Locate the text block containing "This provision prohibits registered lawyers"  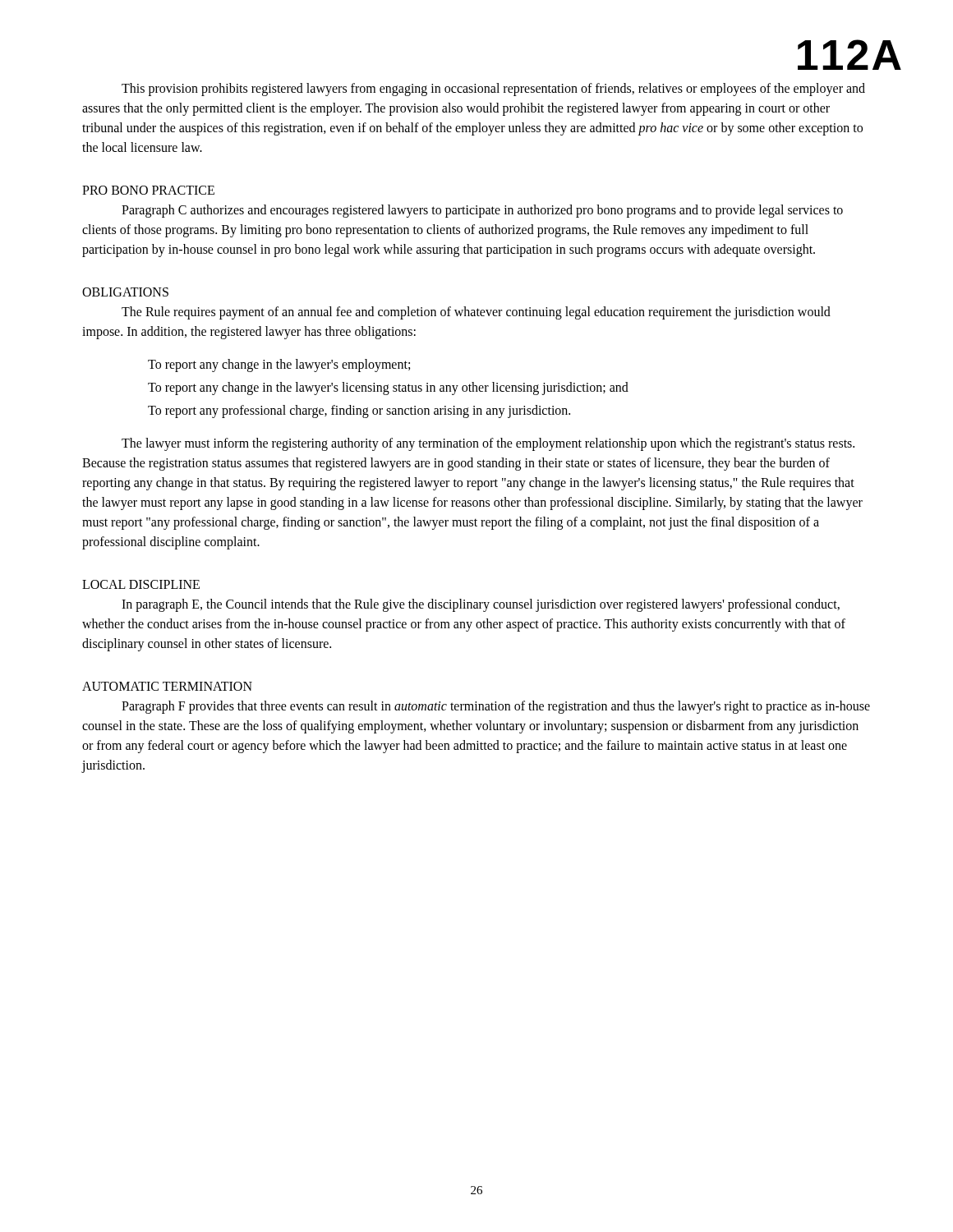[476, 118]
